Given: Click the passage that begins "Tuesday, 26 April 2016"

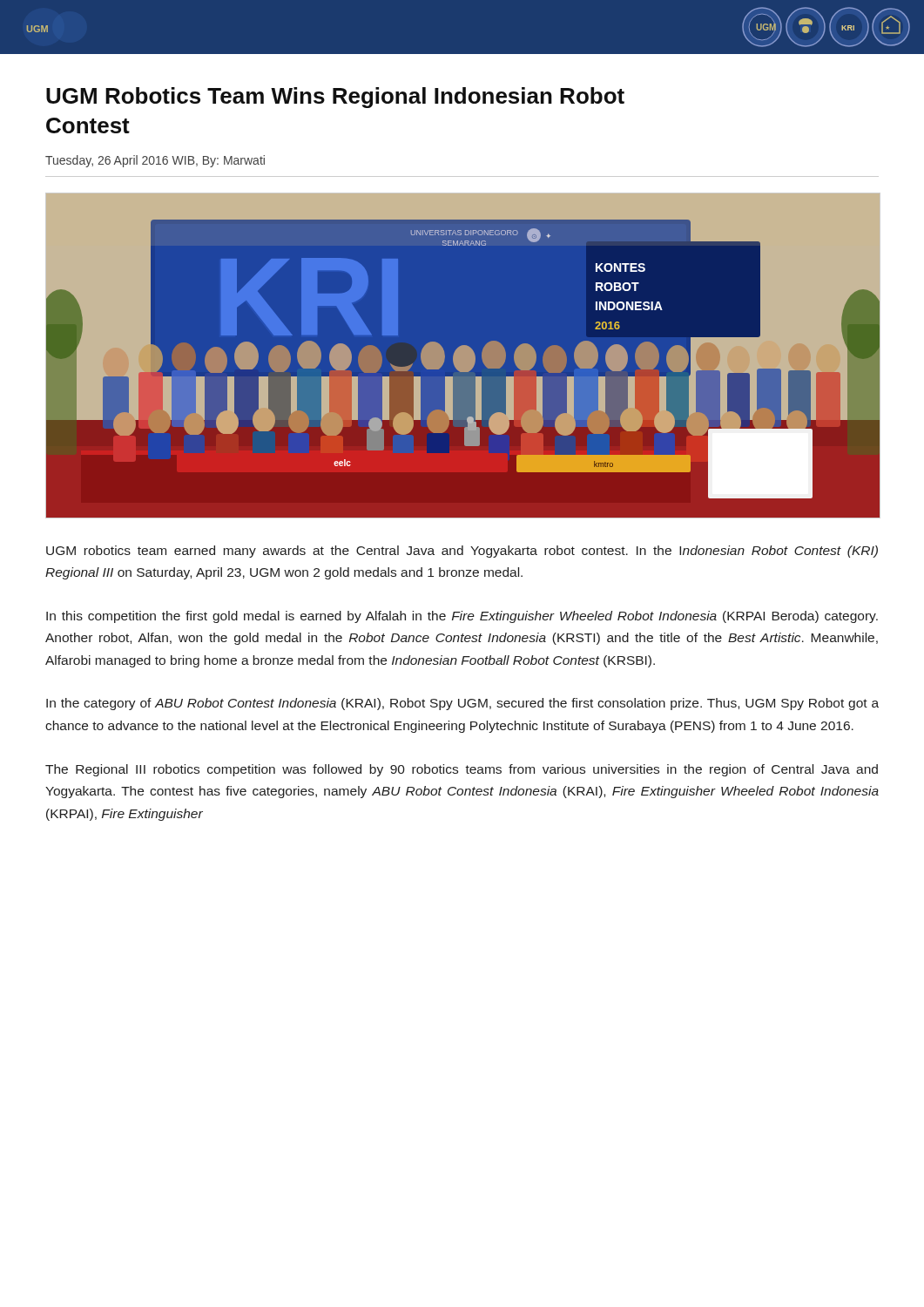Looking at the screenshot, I should point(155,160).
